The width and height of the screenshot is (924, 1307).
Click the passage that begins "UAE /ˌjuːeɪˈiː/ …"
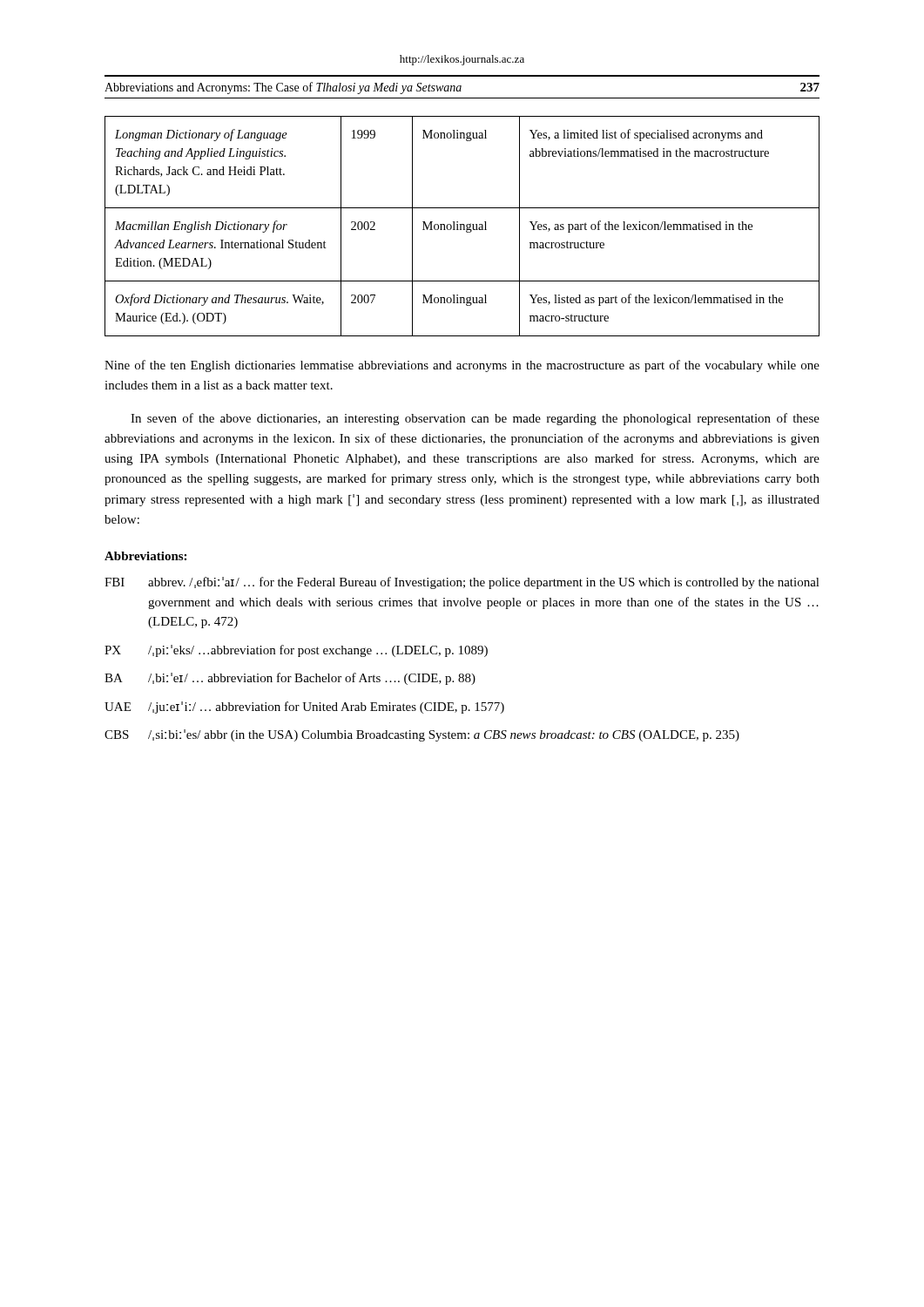462,707
